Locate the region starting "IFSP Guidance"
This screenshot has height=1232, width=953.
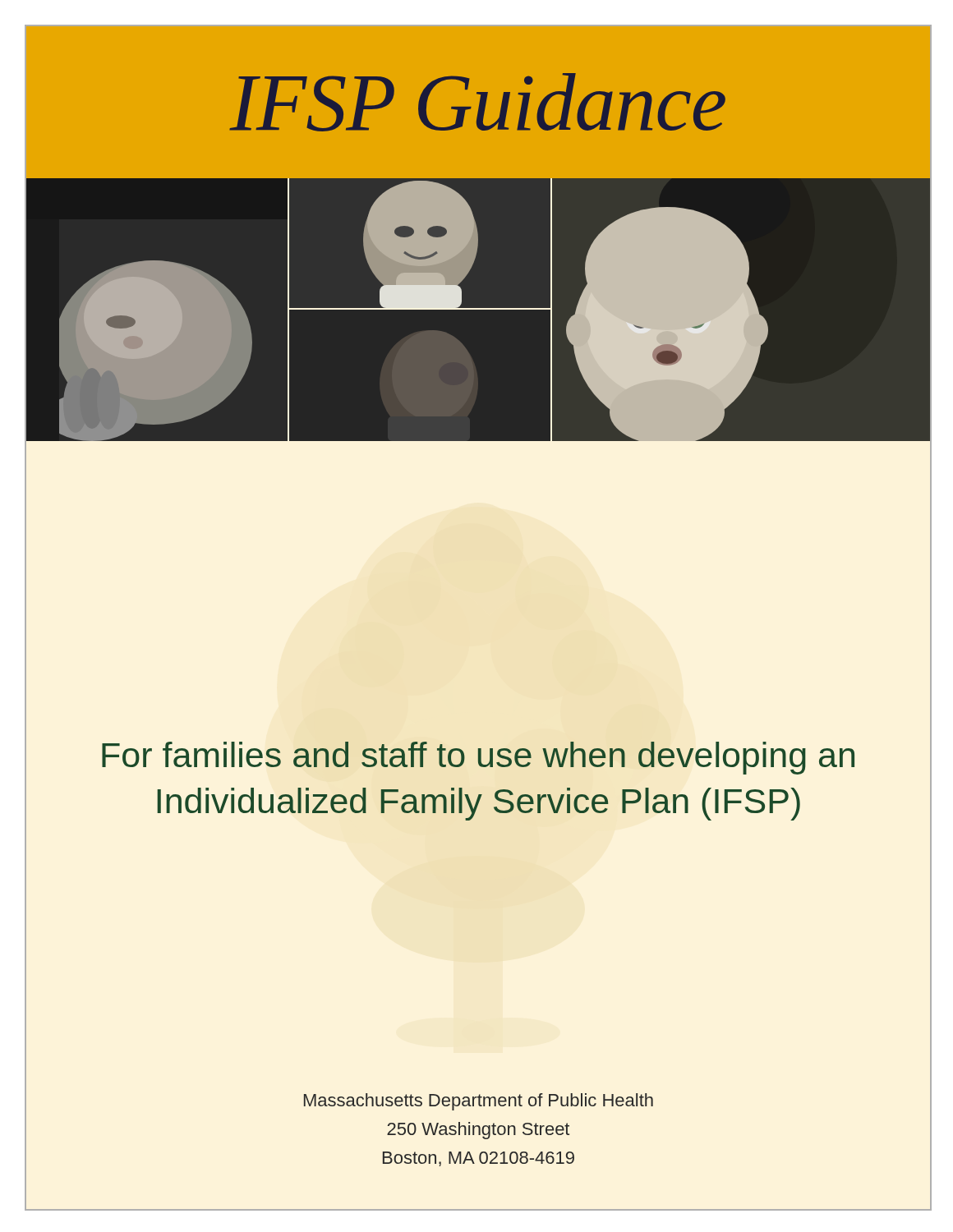point(478,102)
